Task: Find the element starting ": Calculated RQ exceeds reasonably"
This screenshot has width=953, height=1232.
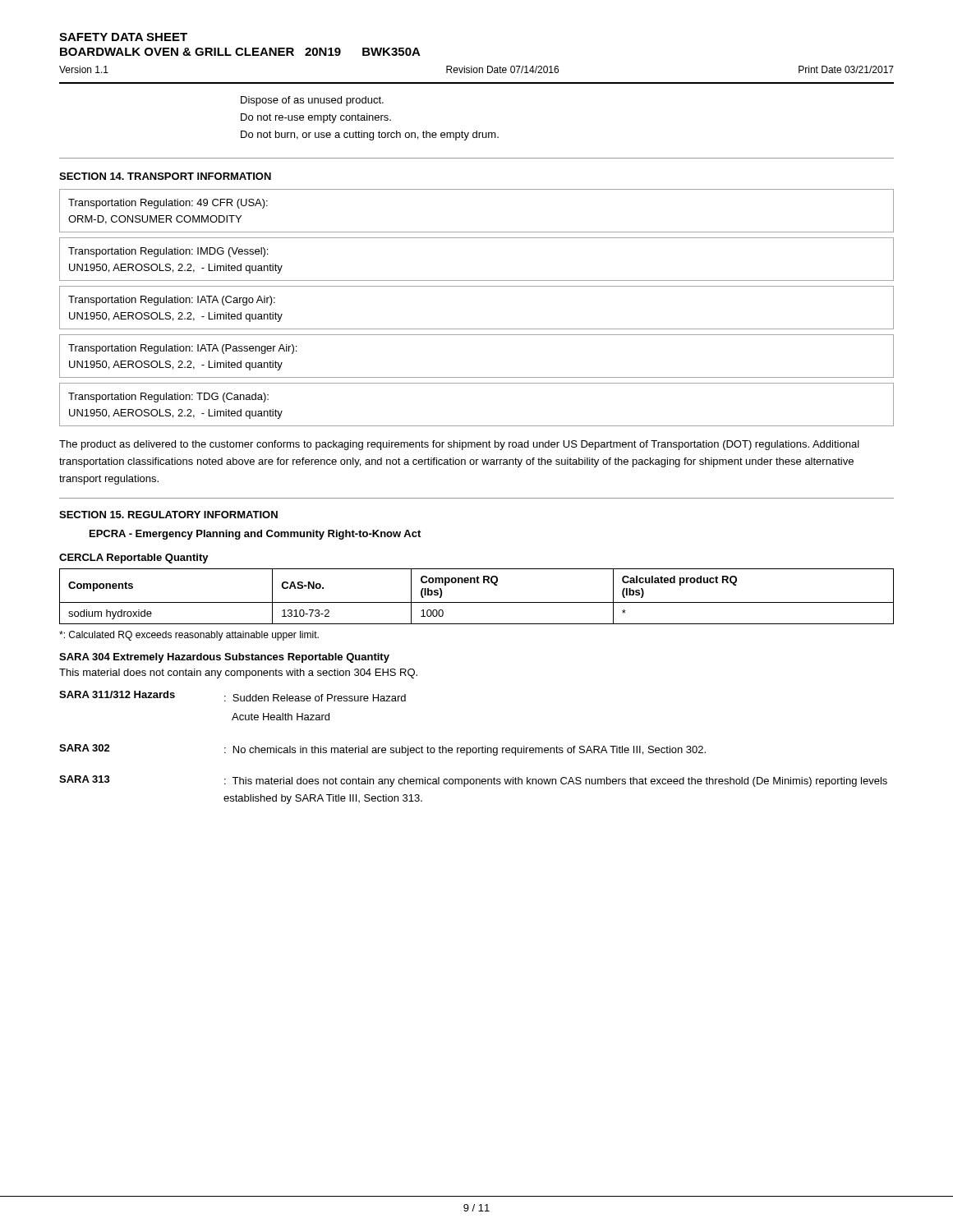Action: (x=189, y=635)
